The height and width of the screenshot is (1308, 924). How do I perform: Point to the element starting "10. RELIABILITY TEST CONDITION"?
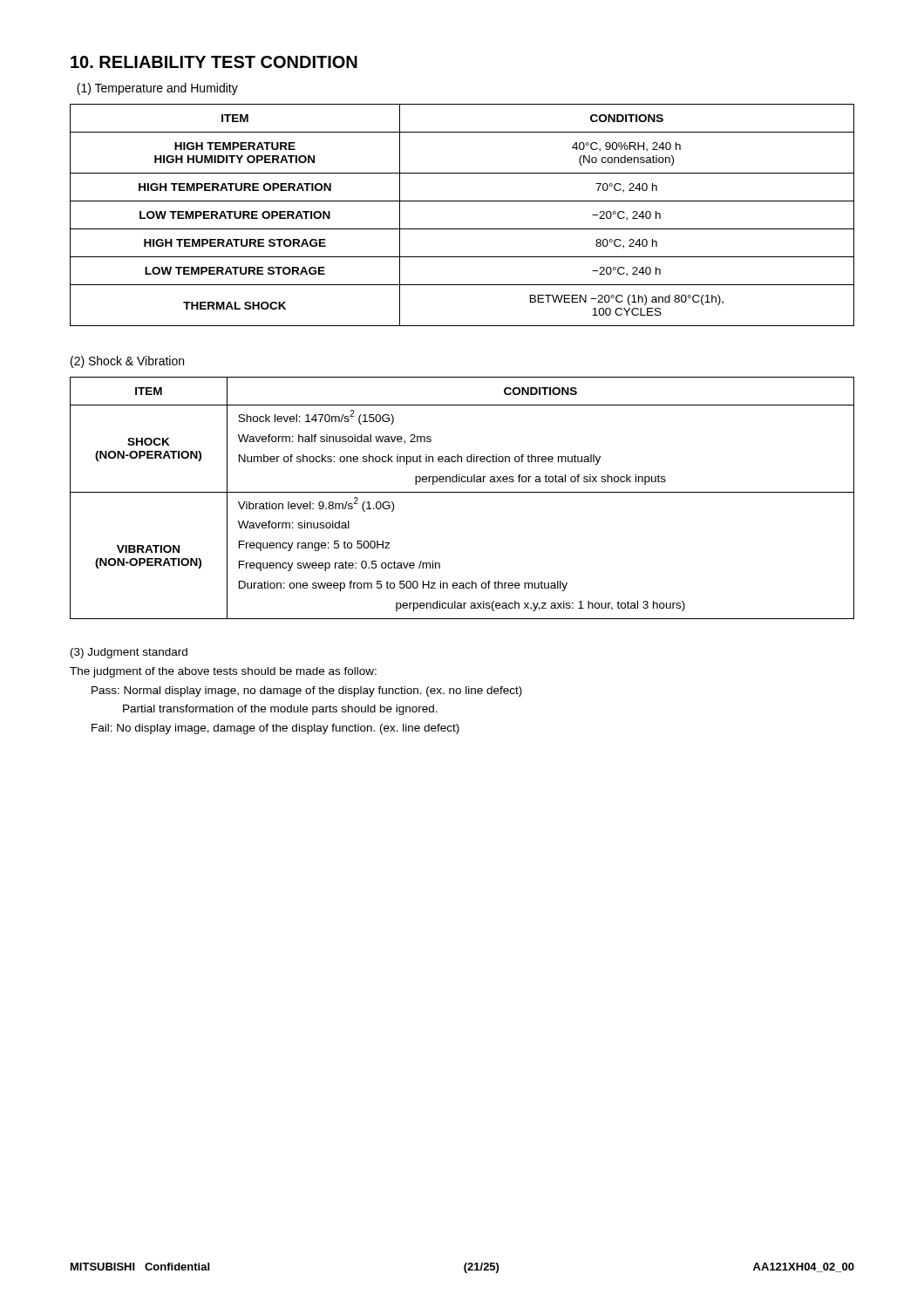[214, 62]
